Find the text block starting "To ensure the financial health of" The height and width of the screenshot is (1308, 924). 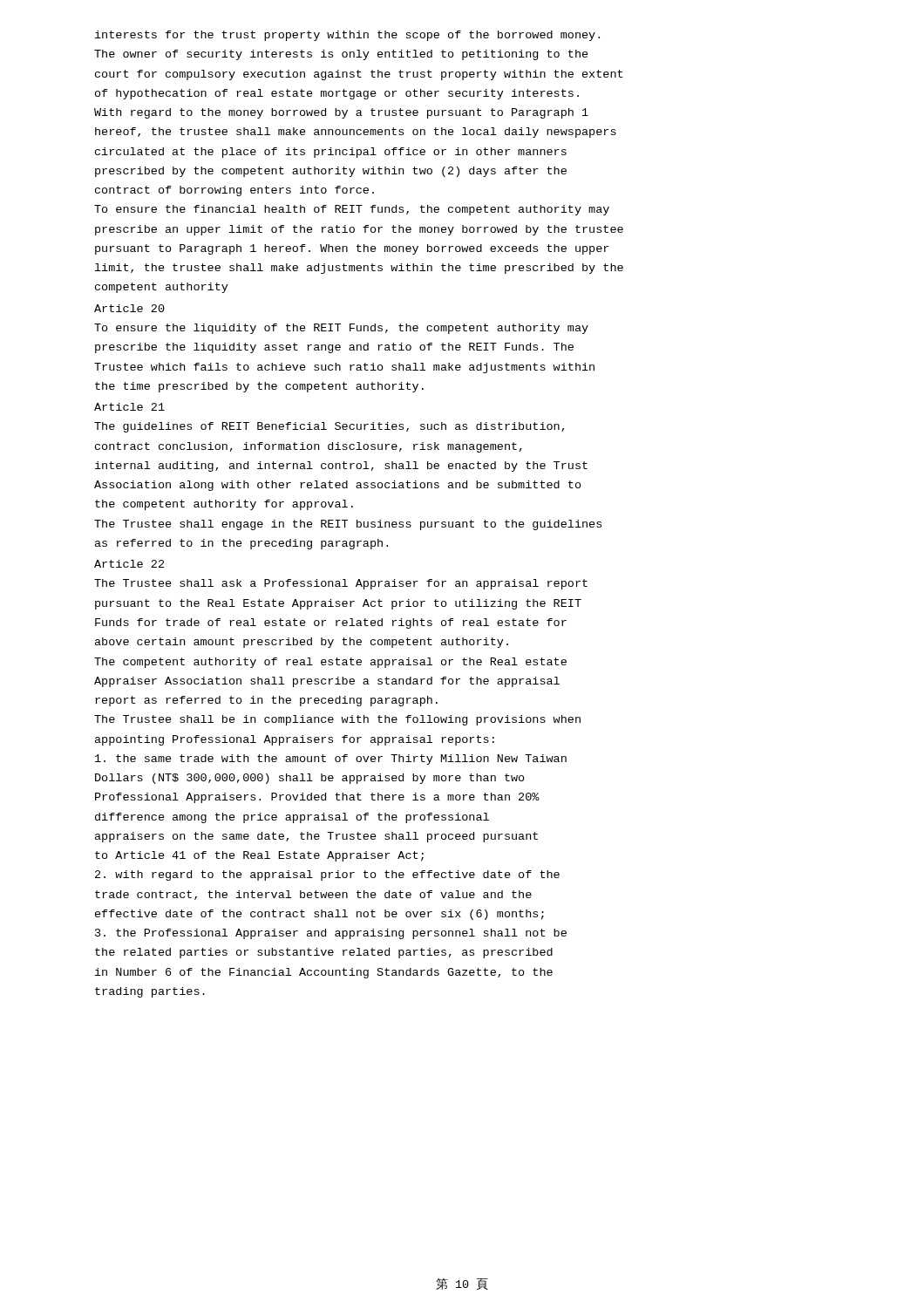click(359, 249)
